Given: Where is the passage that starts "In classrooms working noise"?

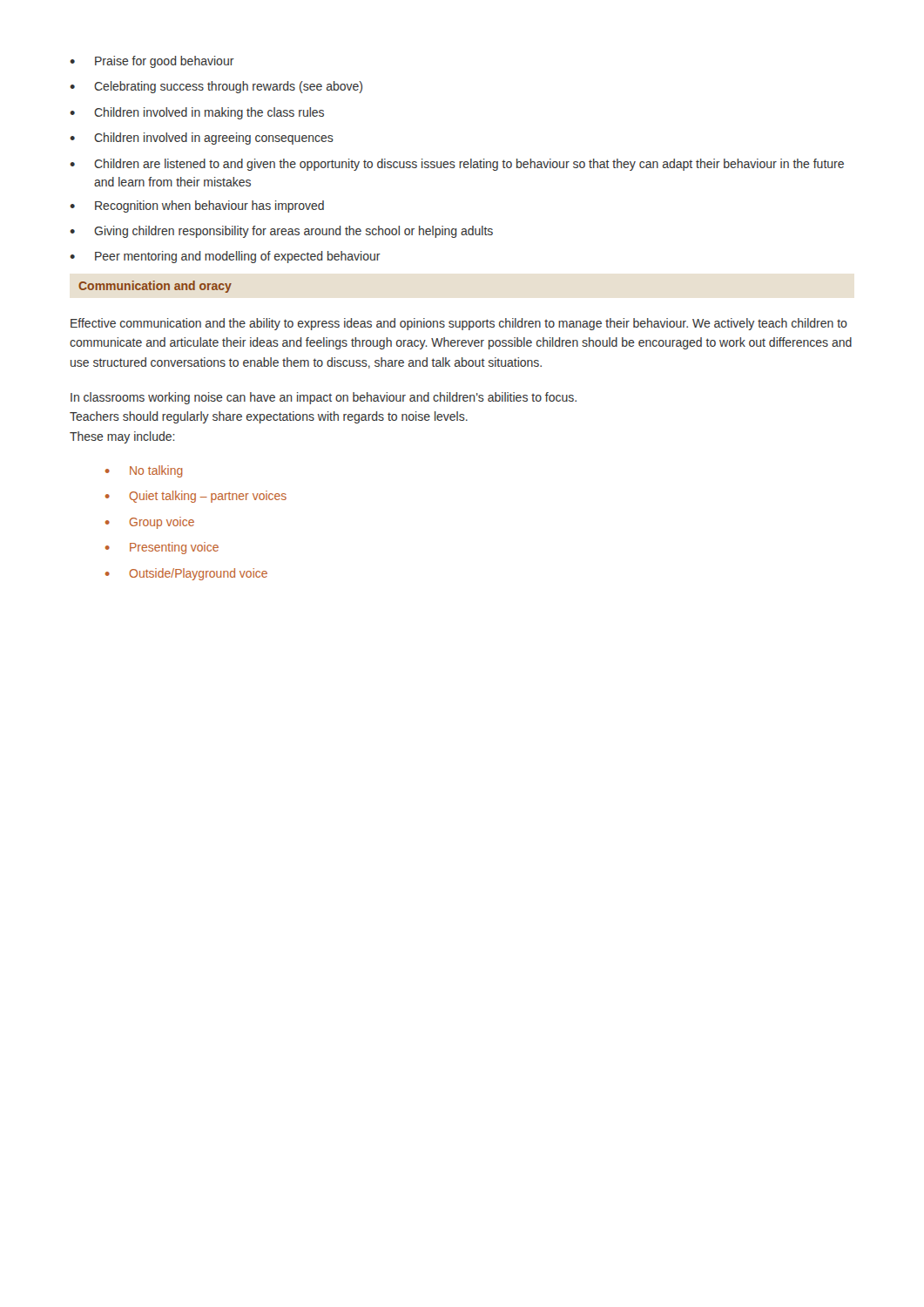Looking at the screenshot, I should coord(324,417).
